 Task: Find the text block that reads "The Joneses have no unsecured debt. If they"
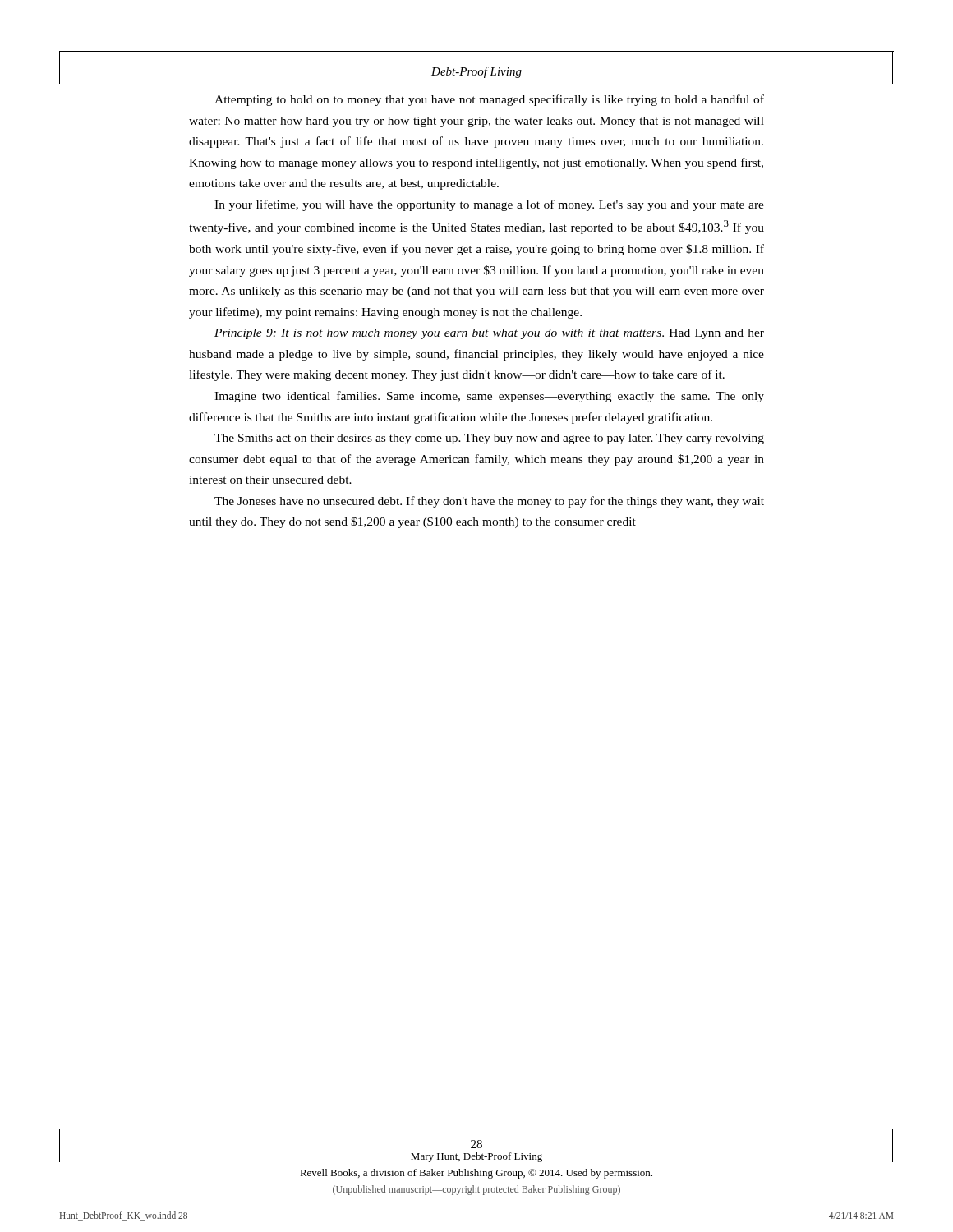(476, 511)
